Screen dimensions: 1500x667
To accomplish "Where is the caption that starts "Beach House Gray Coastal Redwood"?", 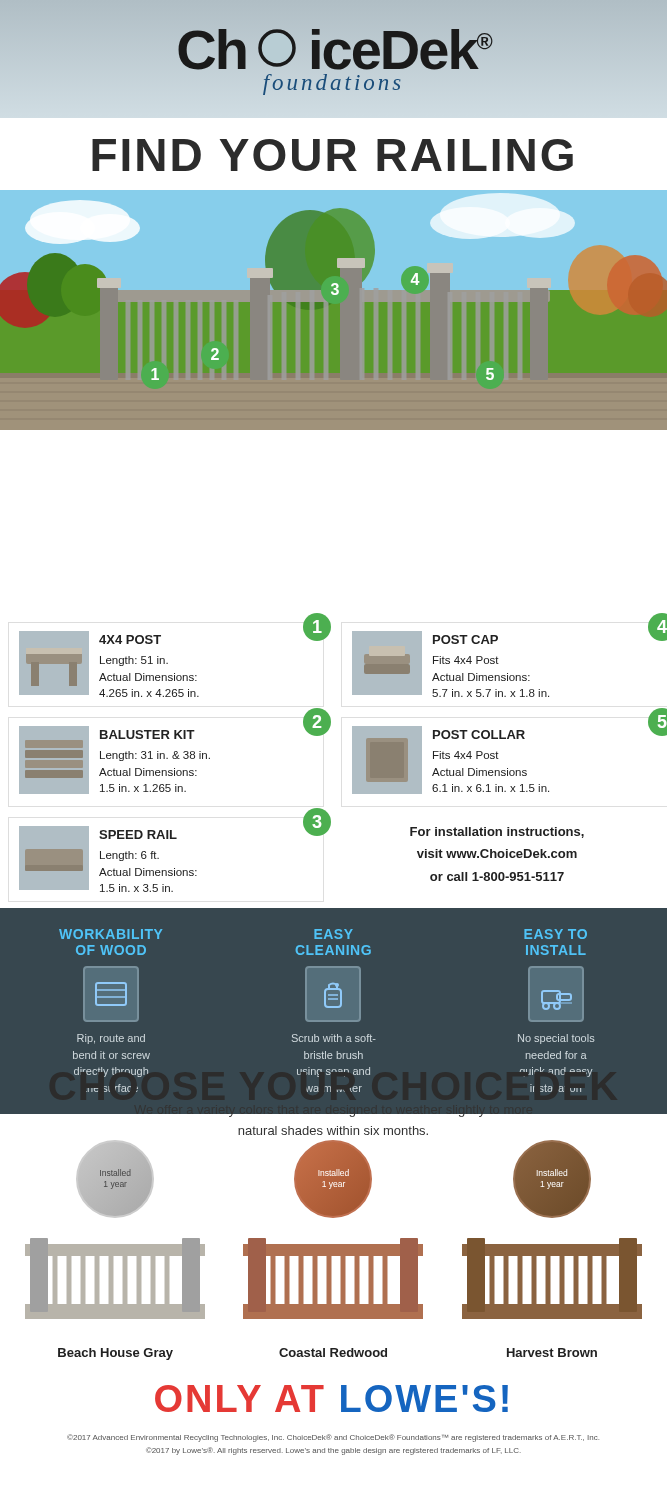I will pos(334,1353).
